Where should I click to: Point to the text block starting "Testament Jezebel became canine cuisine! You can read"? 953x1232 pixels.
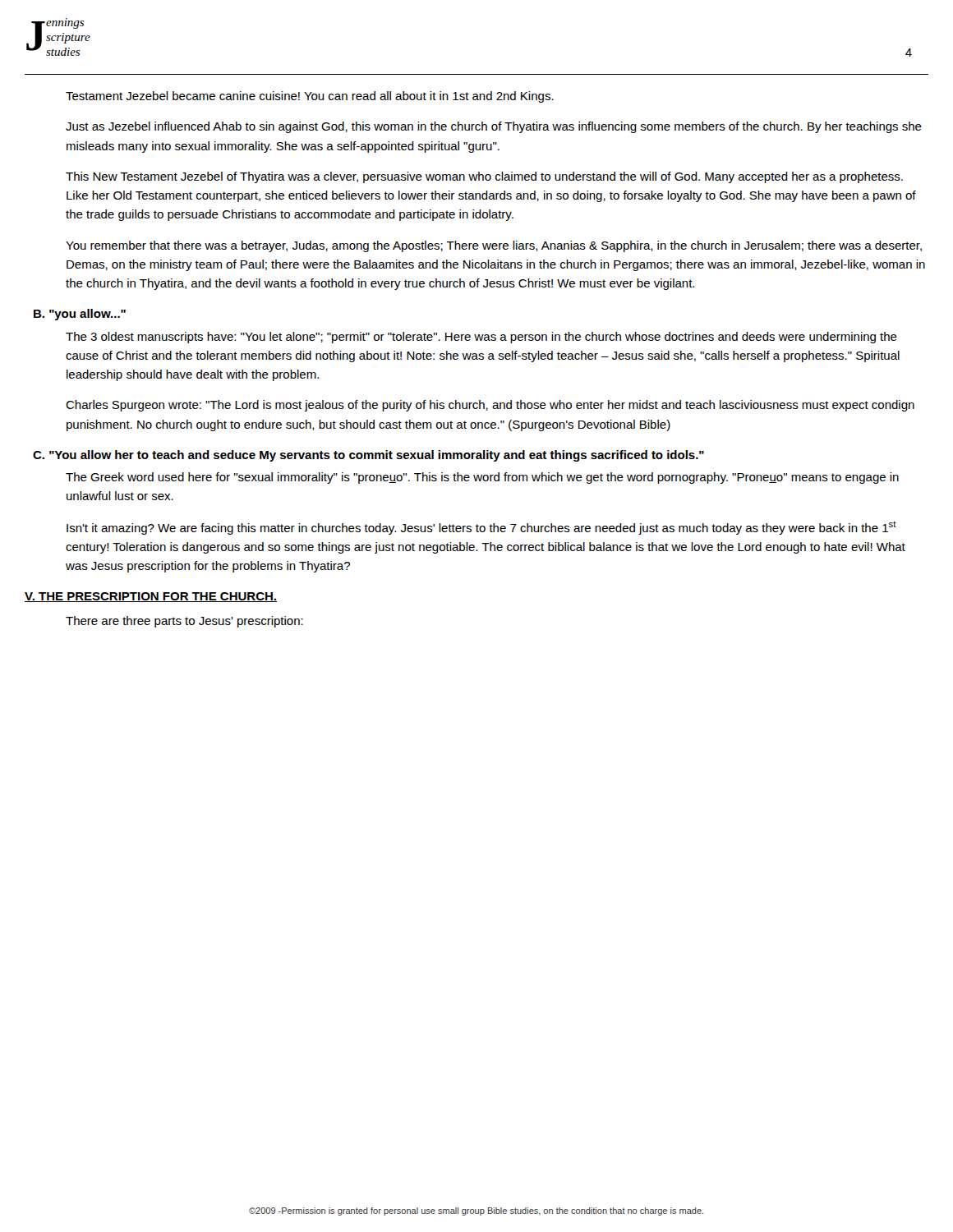(x=310, y=96)
